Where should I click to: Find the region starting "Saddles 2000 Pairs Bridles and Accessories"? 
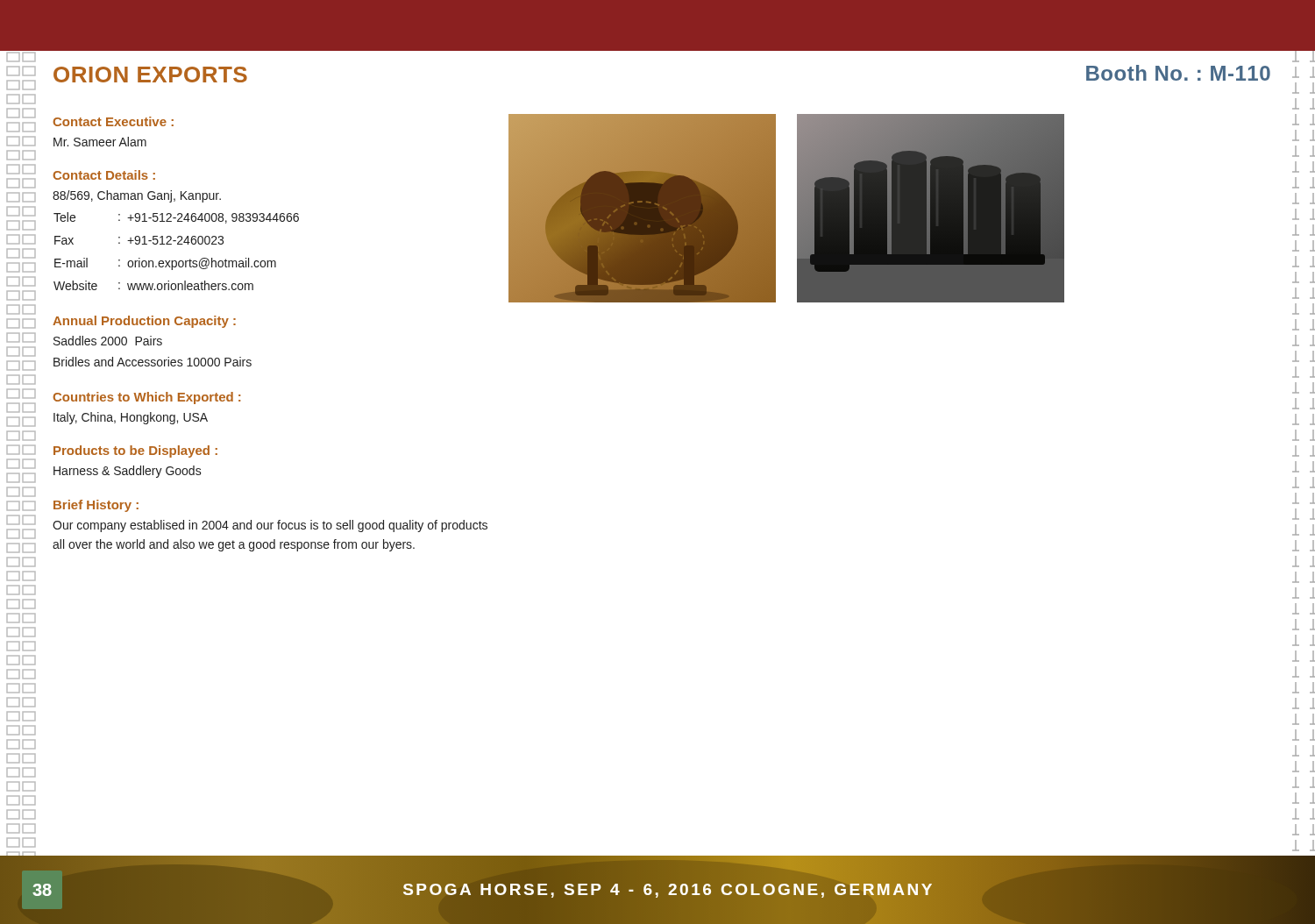152,352
